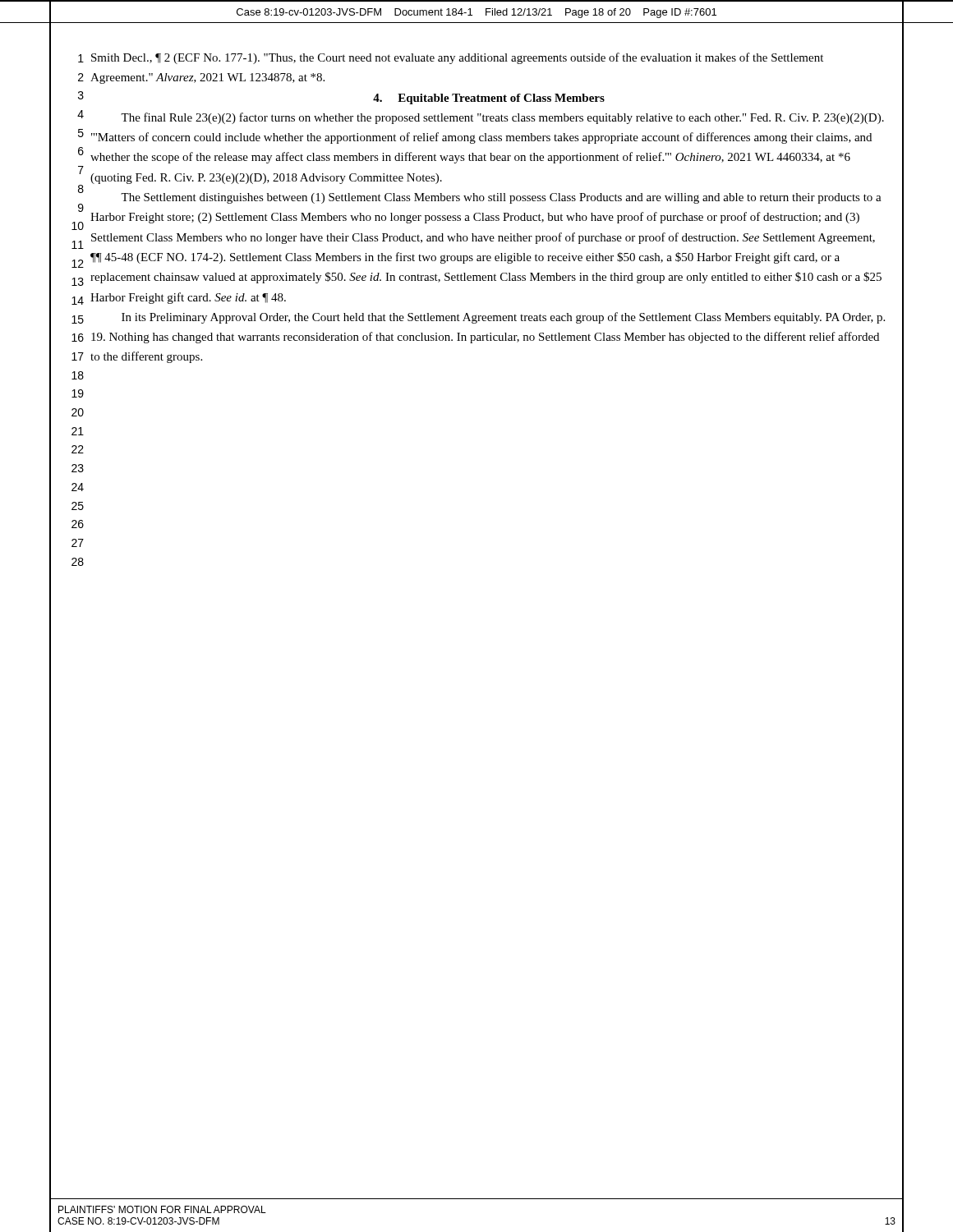953x1232 pixels.
Task: Find the block on this page that starts "In its Preliminary Approval Order, the"
Action: point(489,337)
